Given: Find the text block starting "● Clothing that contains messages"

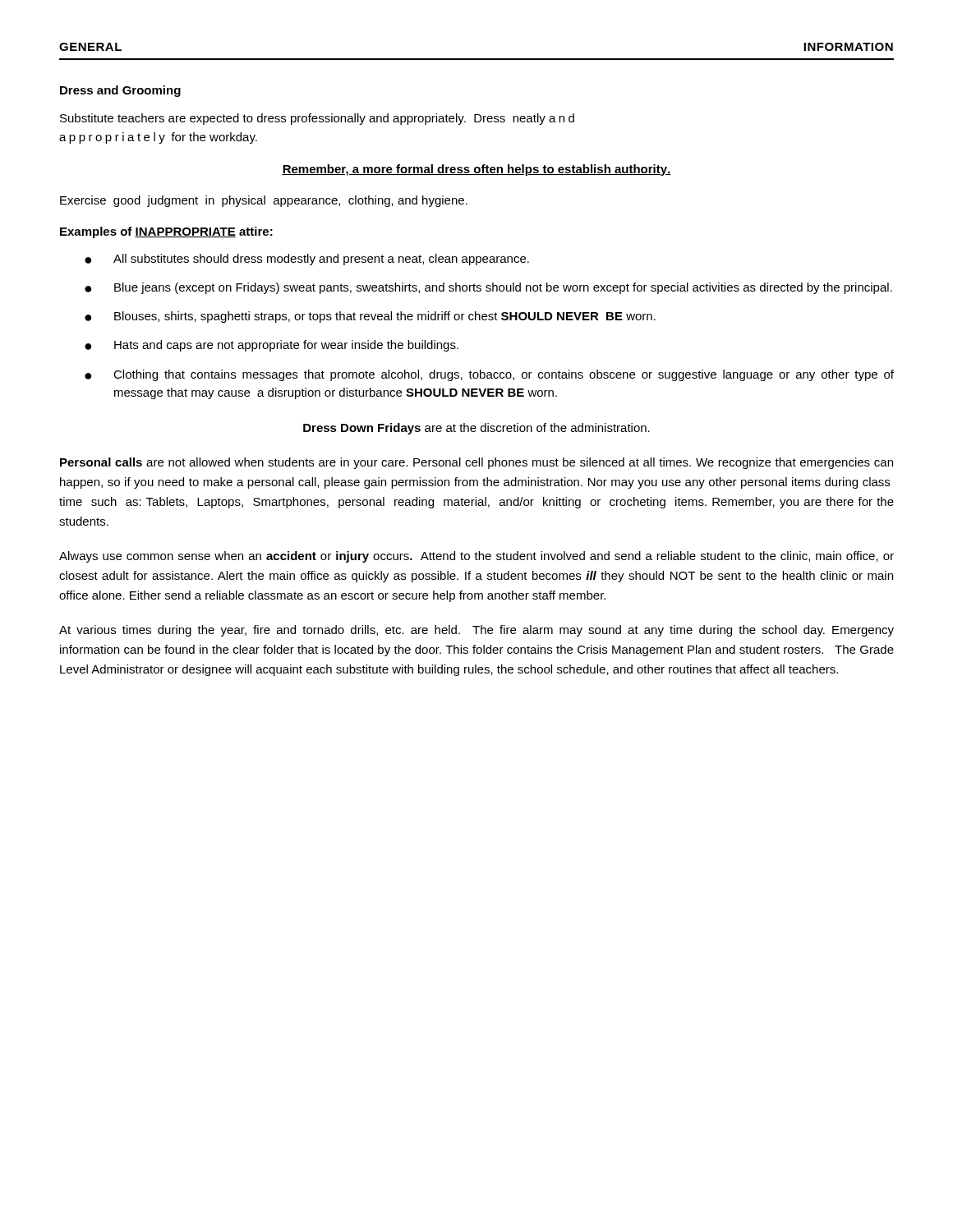Looking at the screenshot, I should 489,384.
